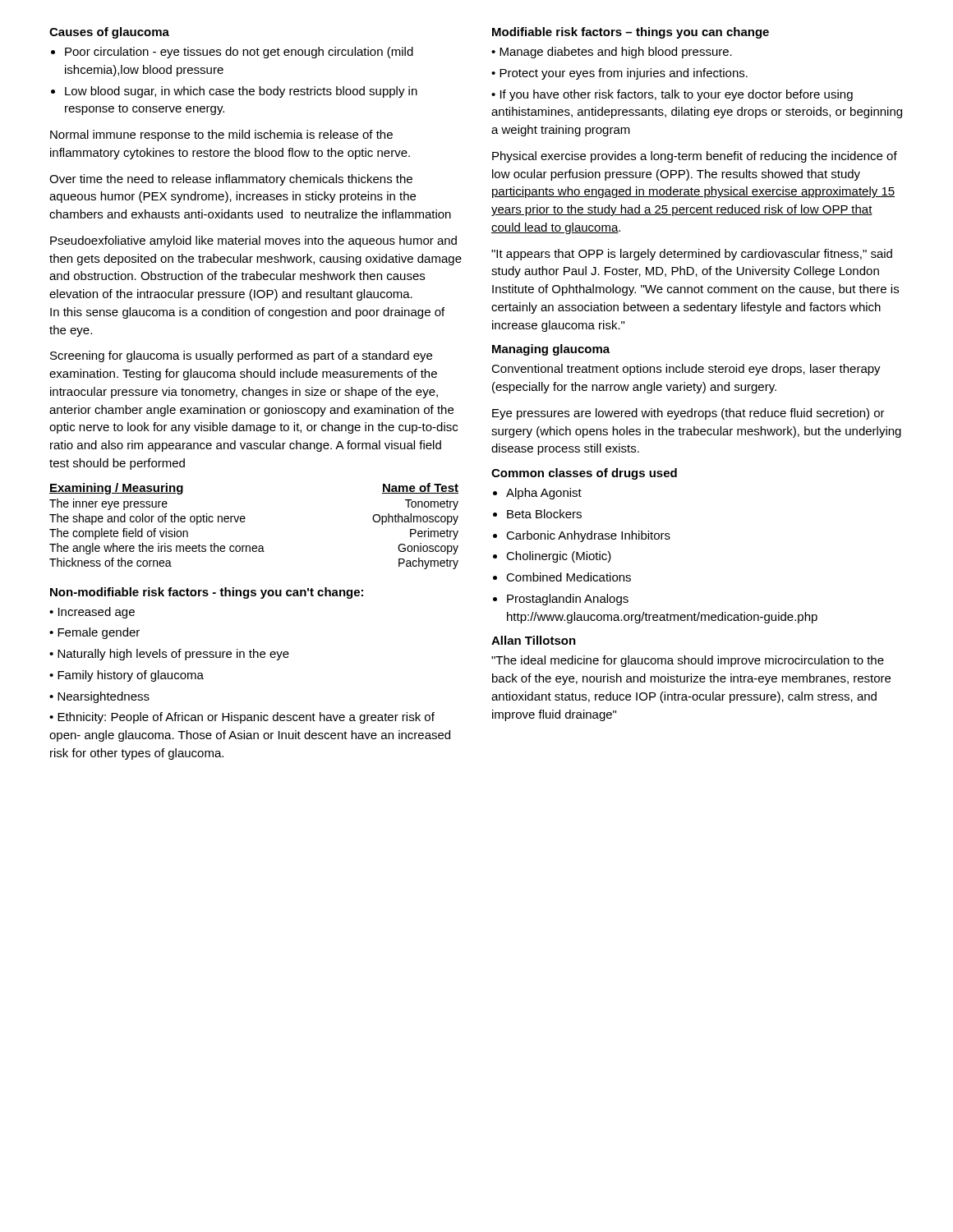The width and height of the screenshot is (953, 1232).
Task: Where is the passage that starts "Conventional treatment options include steroid"?
Action: click(686, 377)
